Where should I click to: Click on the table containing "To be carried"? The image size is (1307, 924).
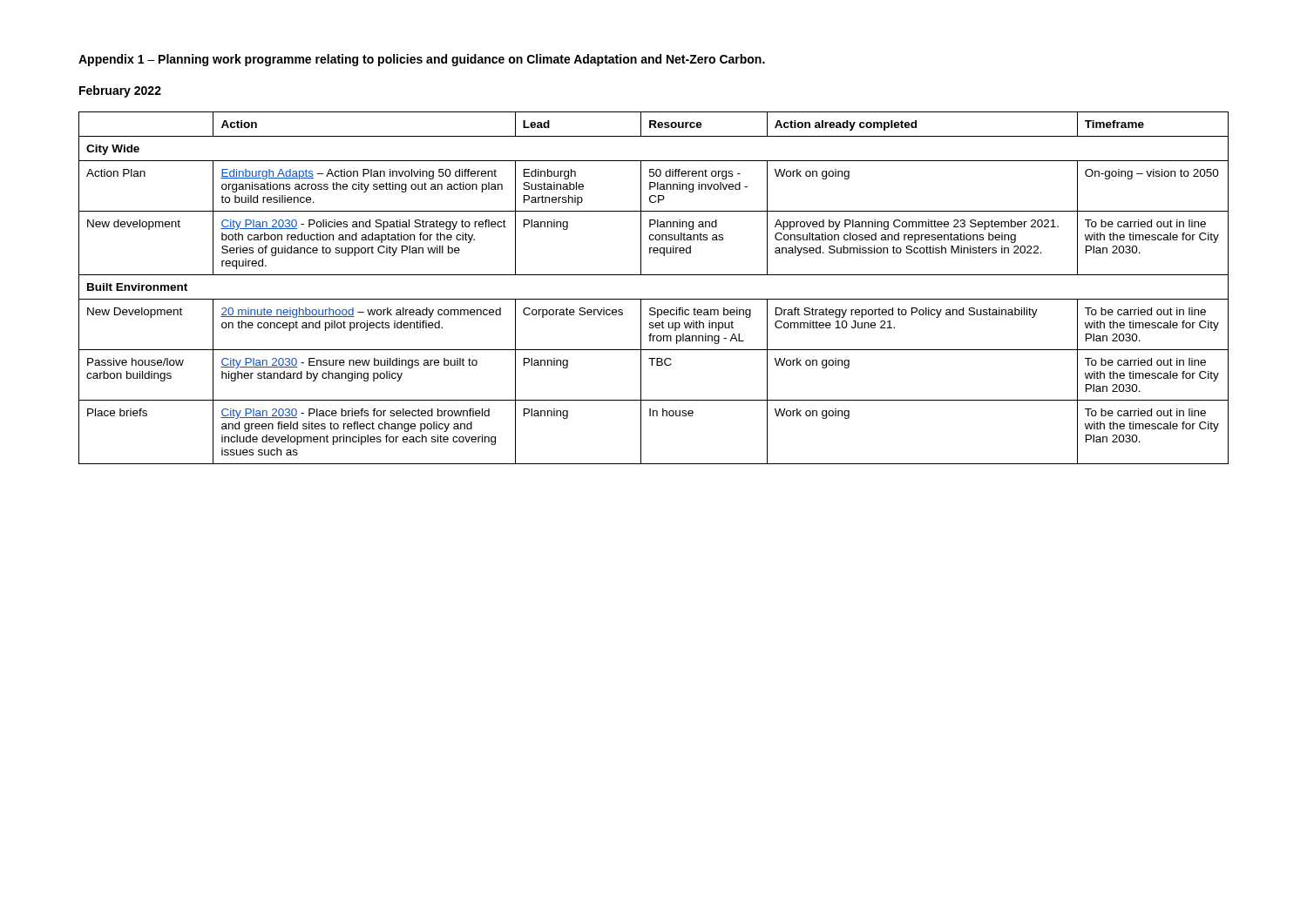654,288
